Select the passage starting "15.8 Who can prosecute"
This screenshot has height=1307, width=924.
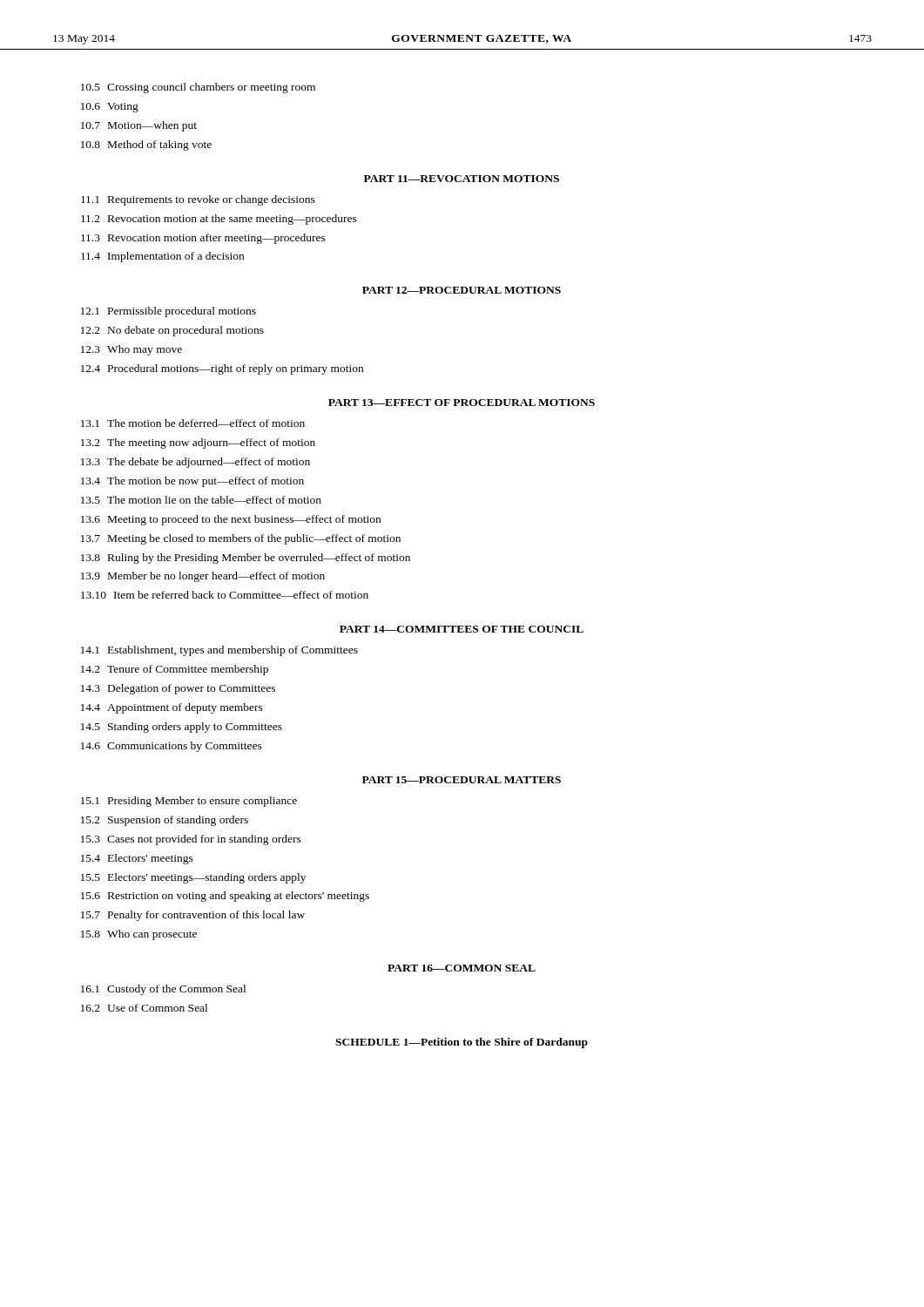[x=125, y=935]
